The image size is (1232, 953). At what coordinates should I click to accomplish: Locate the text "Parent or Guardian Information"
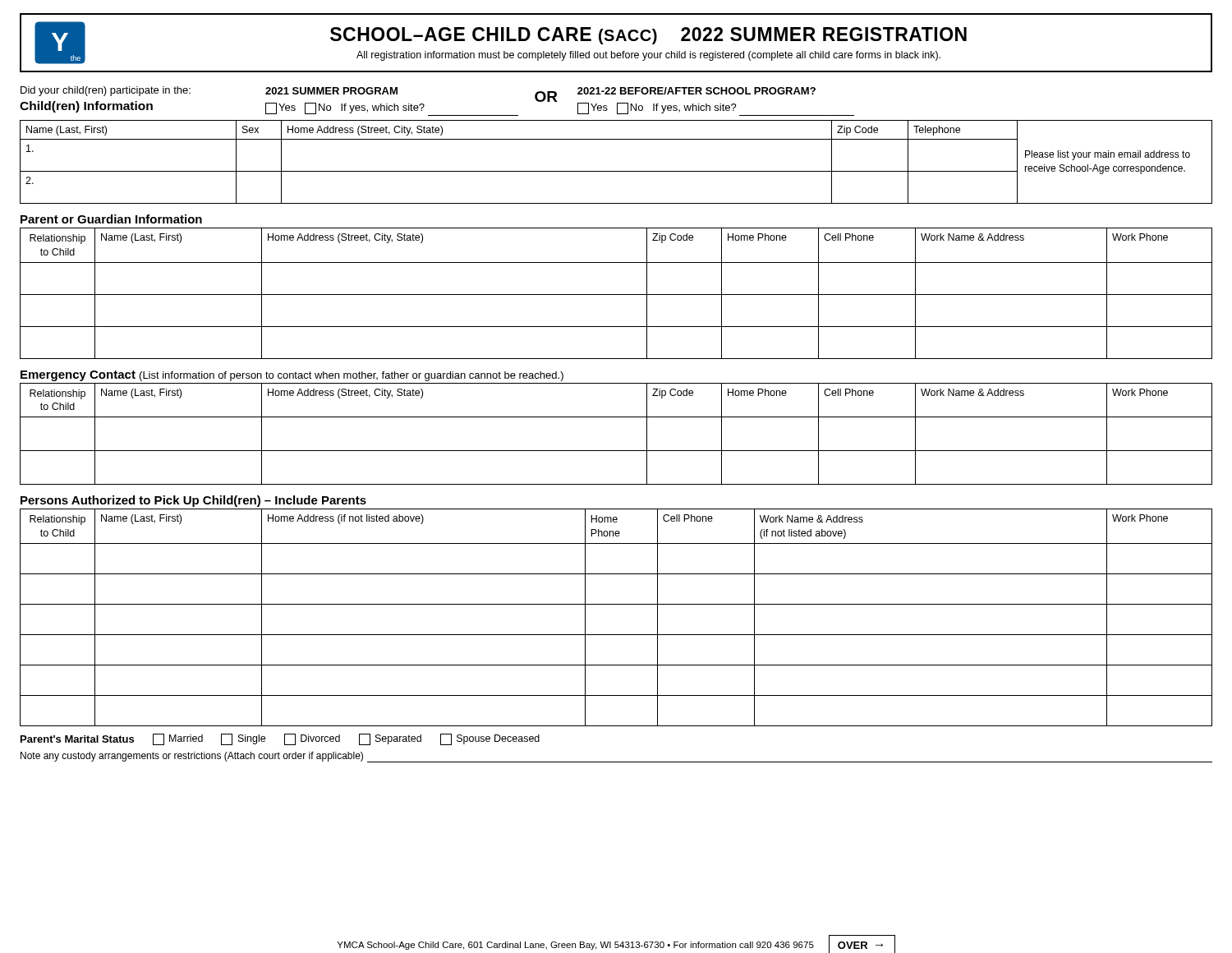pyautogui.click(x=111, y=219)
